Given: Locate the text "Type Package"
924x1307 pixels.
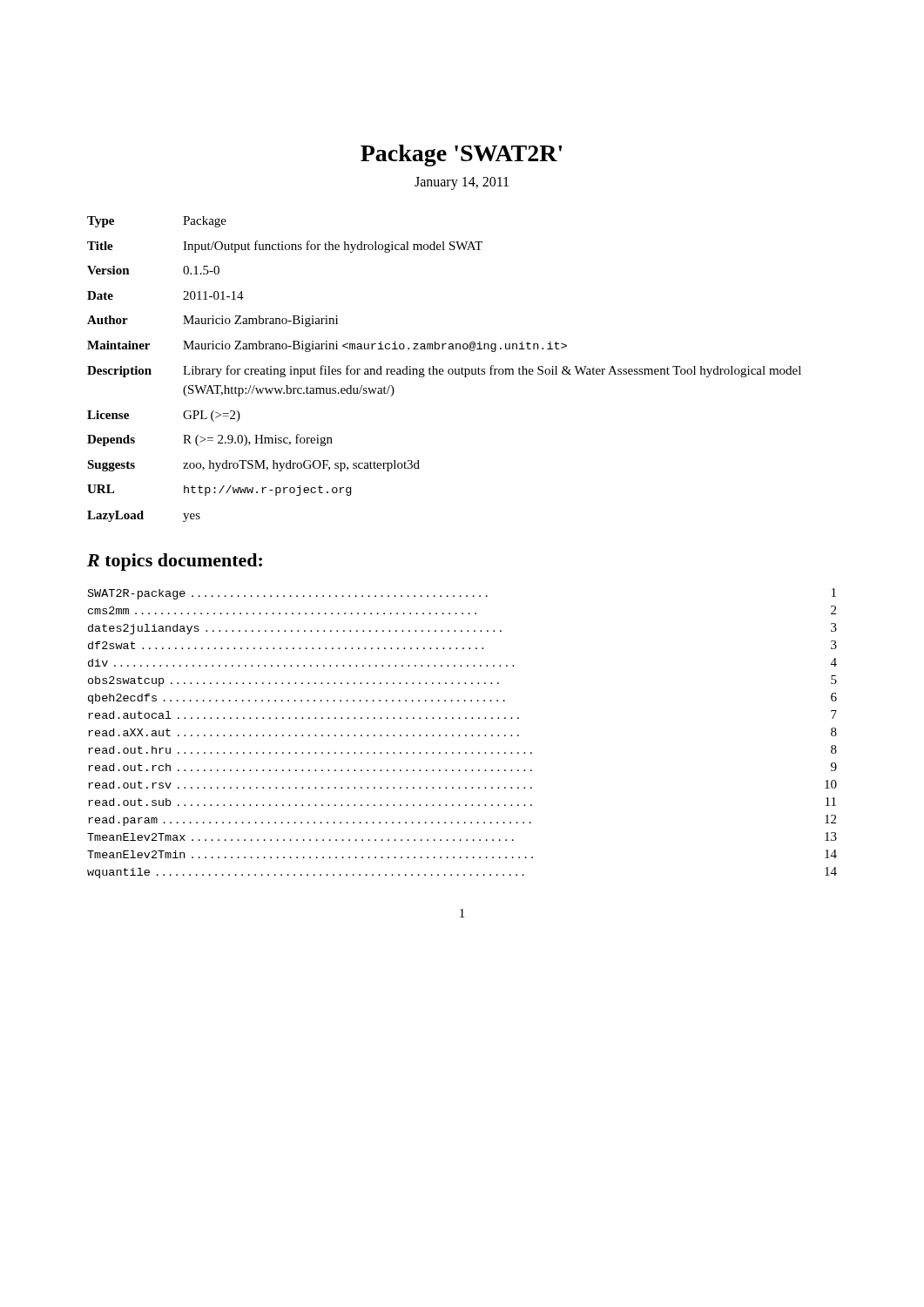Looking at the screenshot, I should [x=100, y=222].
